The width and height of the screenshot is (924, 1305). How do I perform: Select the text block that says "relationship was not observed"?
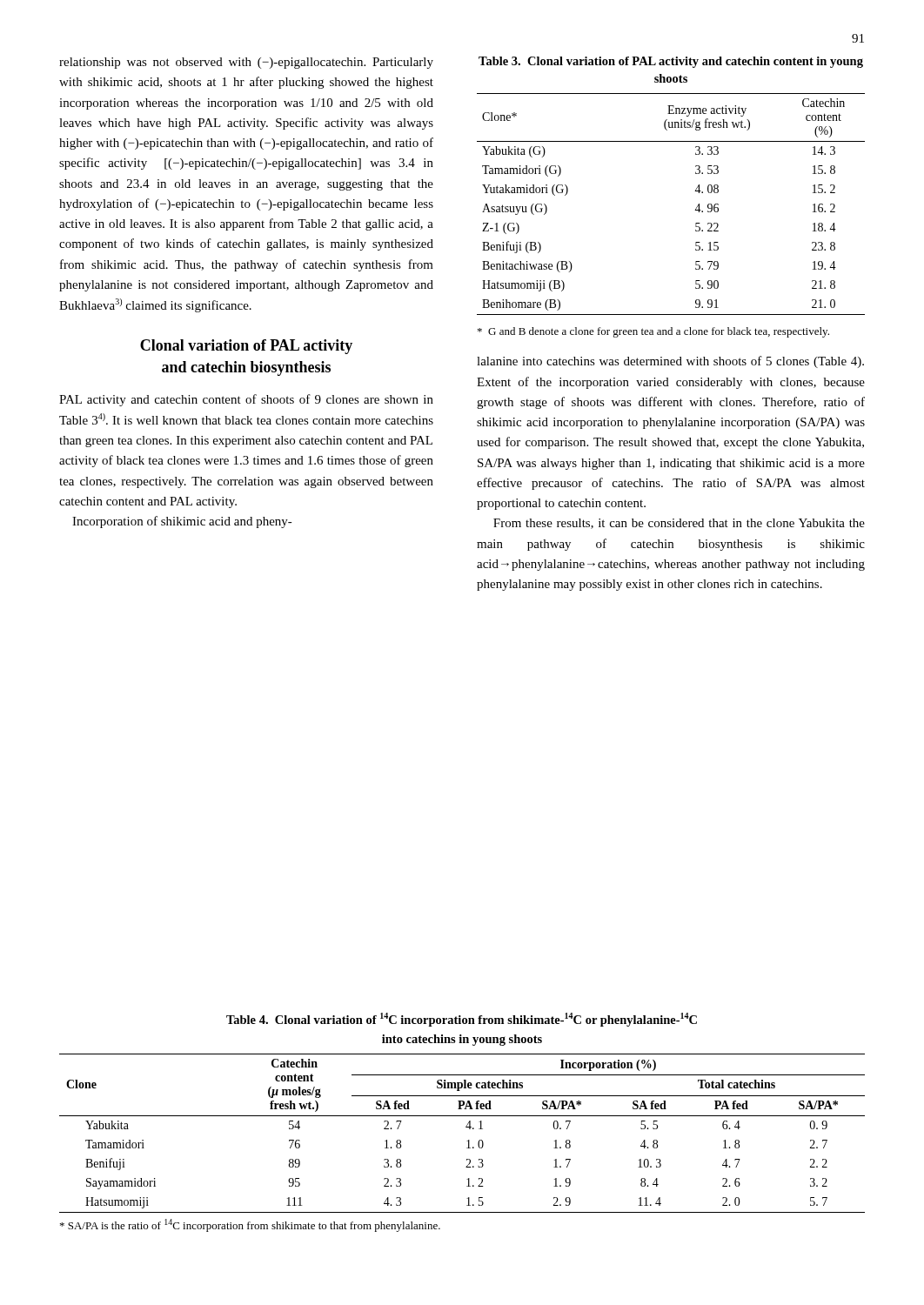[246, 184]
